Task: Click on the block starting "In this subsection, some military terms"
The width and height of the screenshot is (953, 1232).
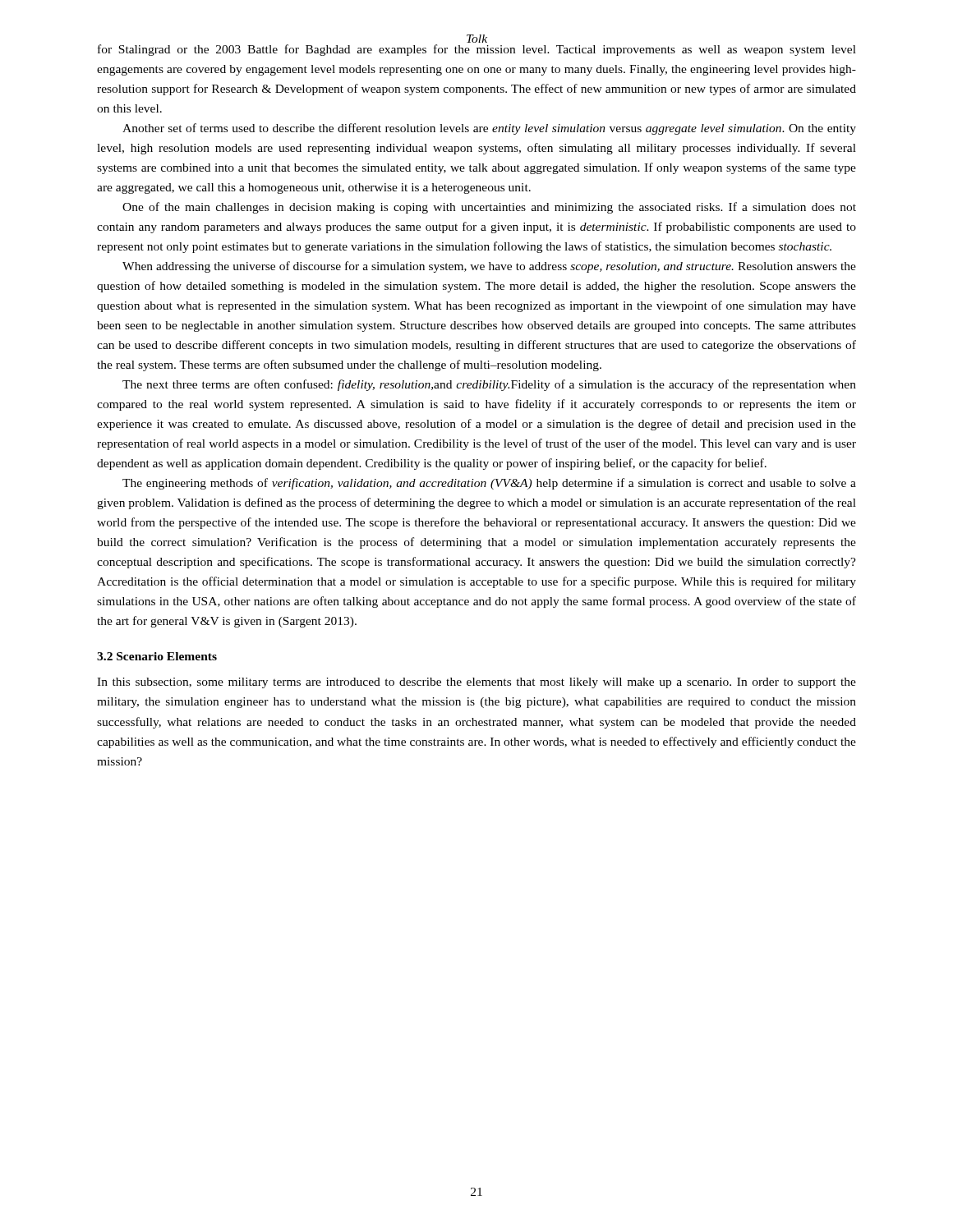Action: pos(476,722)
